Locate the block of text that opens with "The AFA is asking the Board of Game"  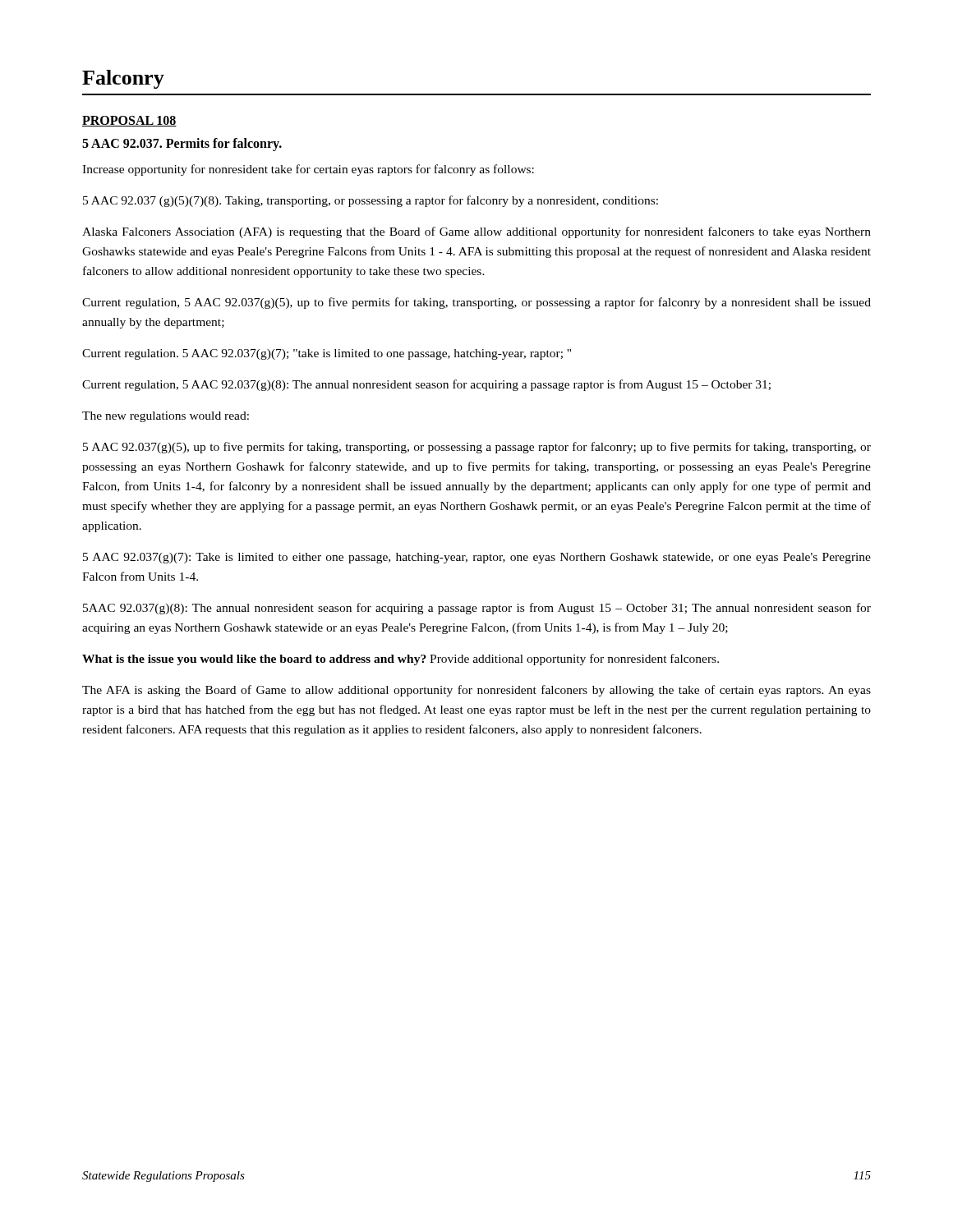click(x=476, y=710)
